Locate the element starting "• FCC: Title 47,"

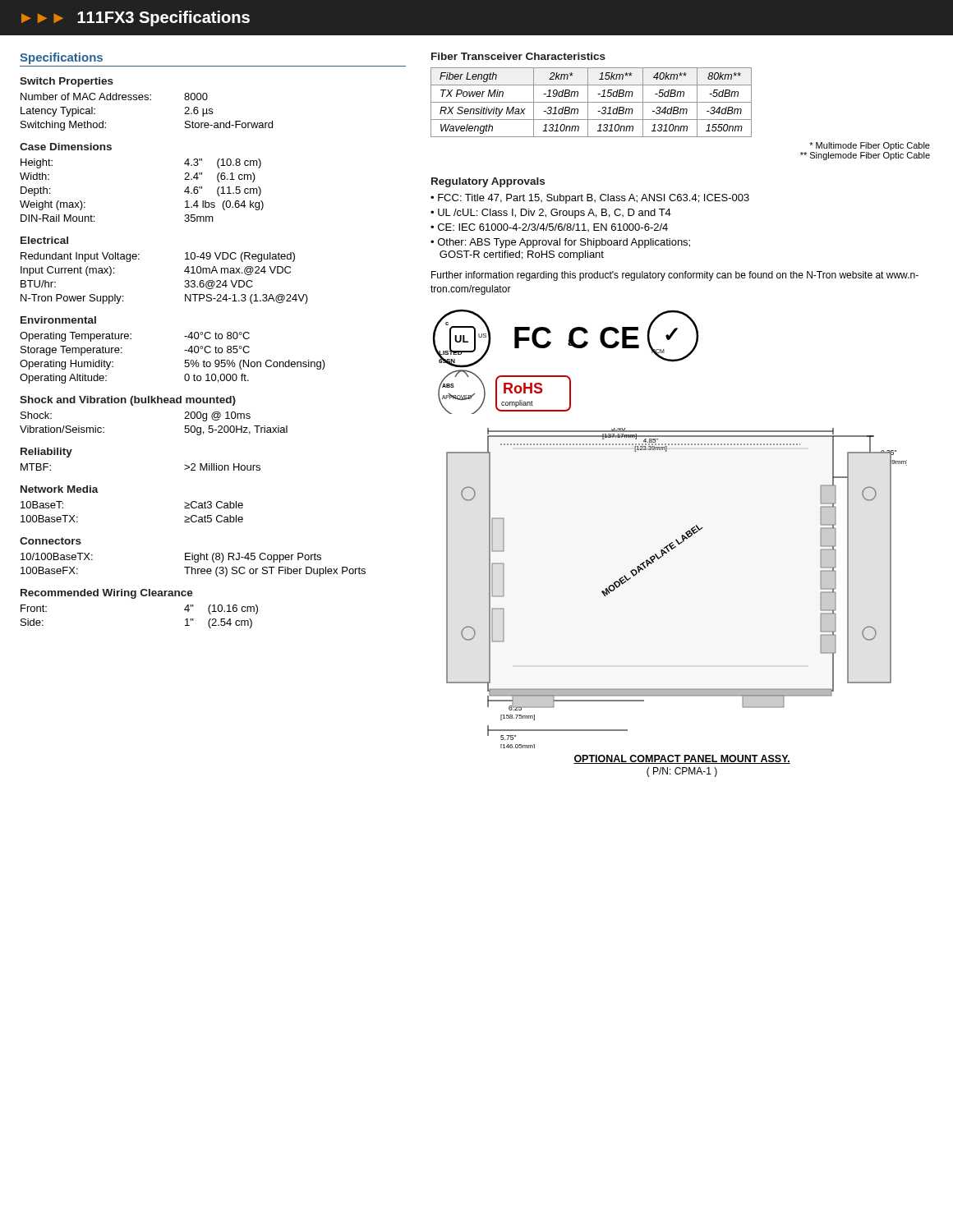click(x=590, y=197)
